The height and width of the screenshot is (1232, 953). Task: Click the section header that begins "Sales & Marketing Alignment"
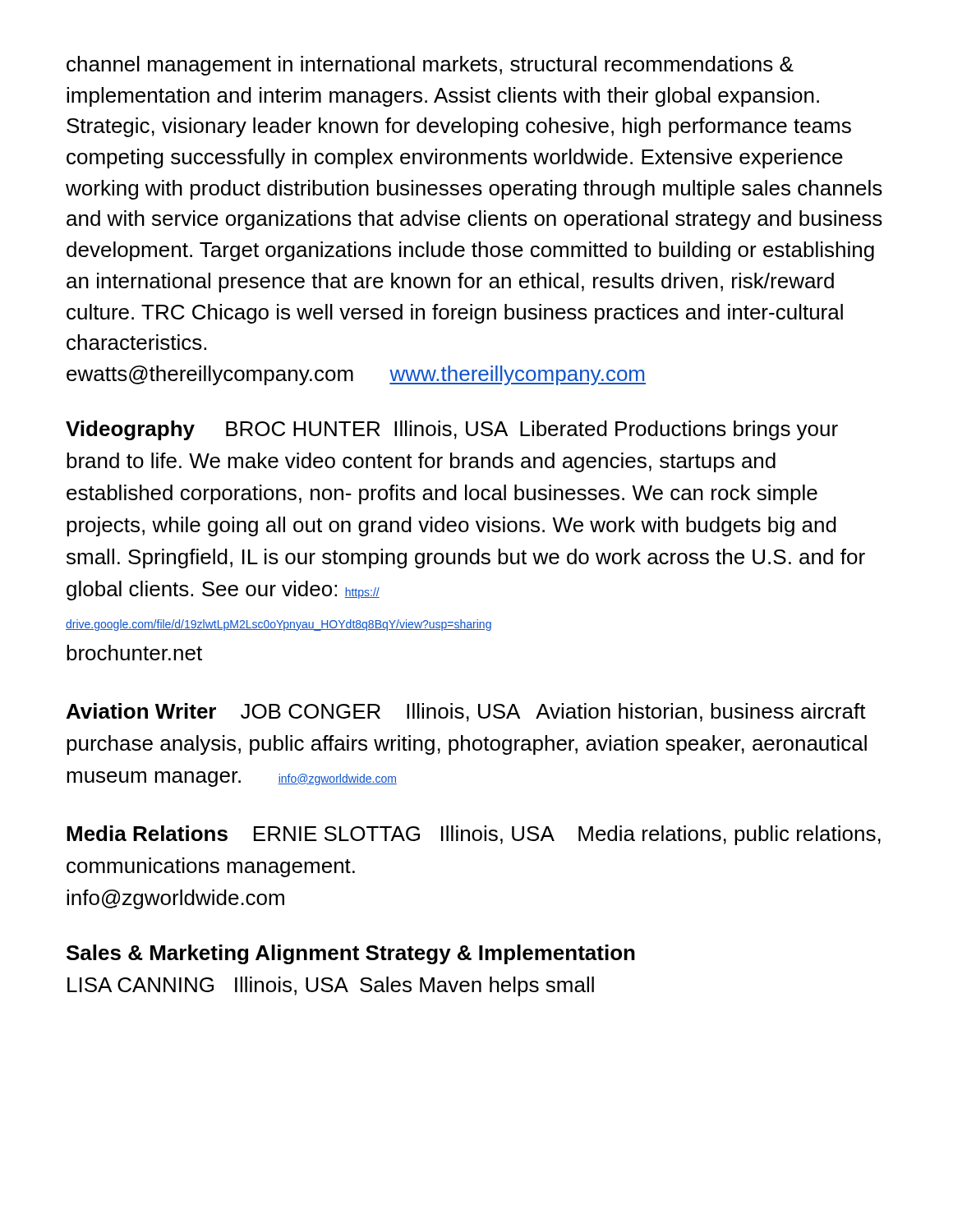tap(351, 952)
